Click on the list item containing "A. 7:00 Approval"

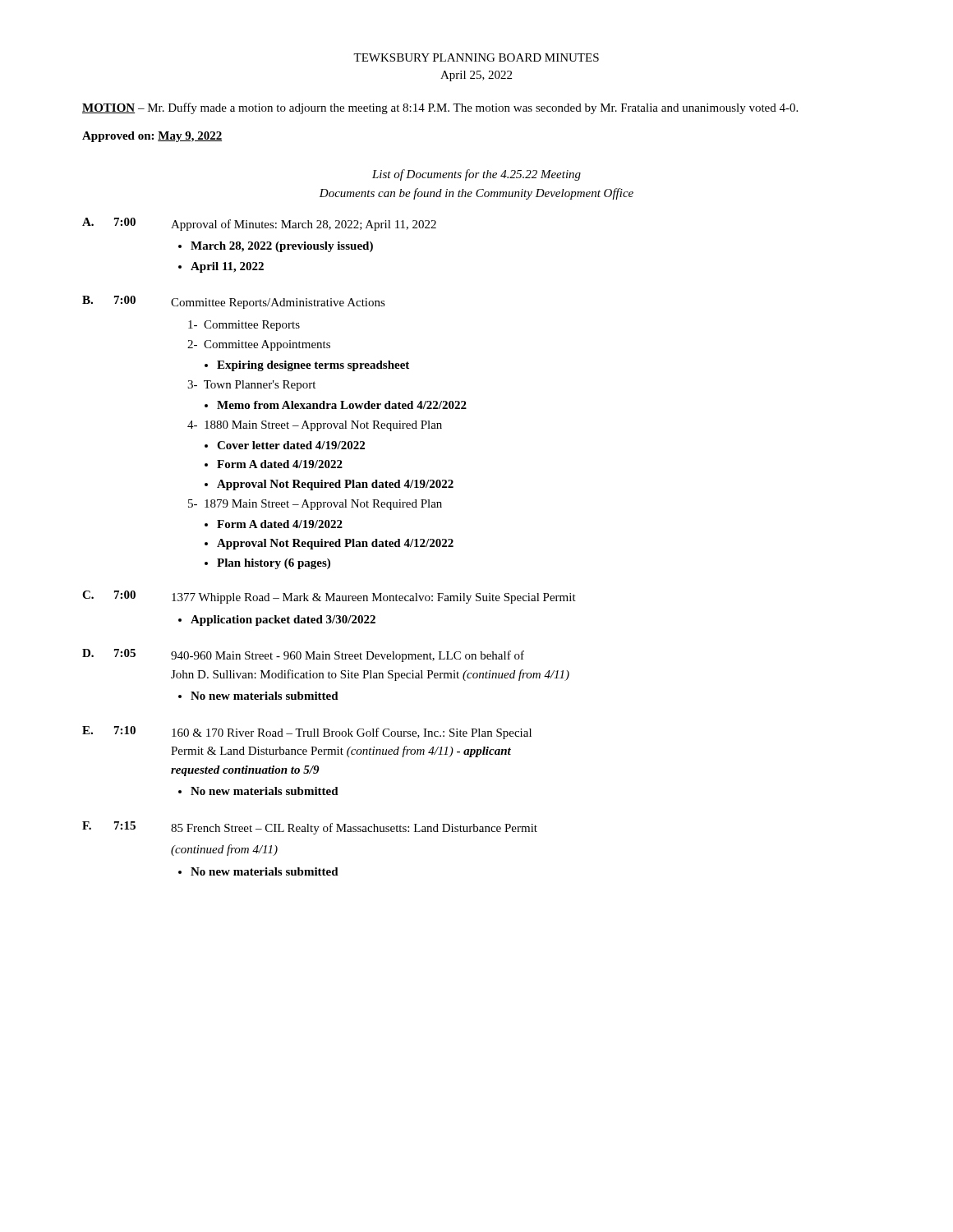259,224
